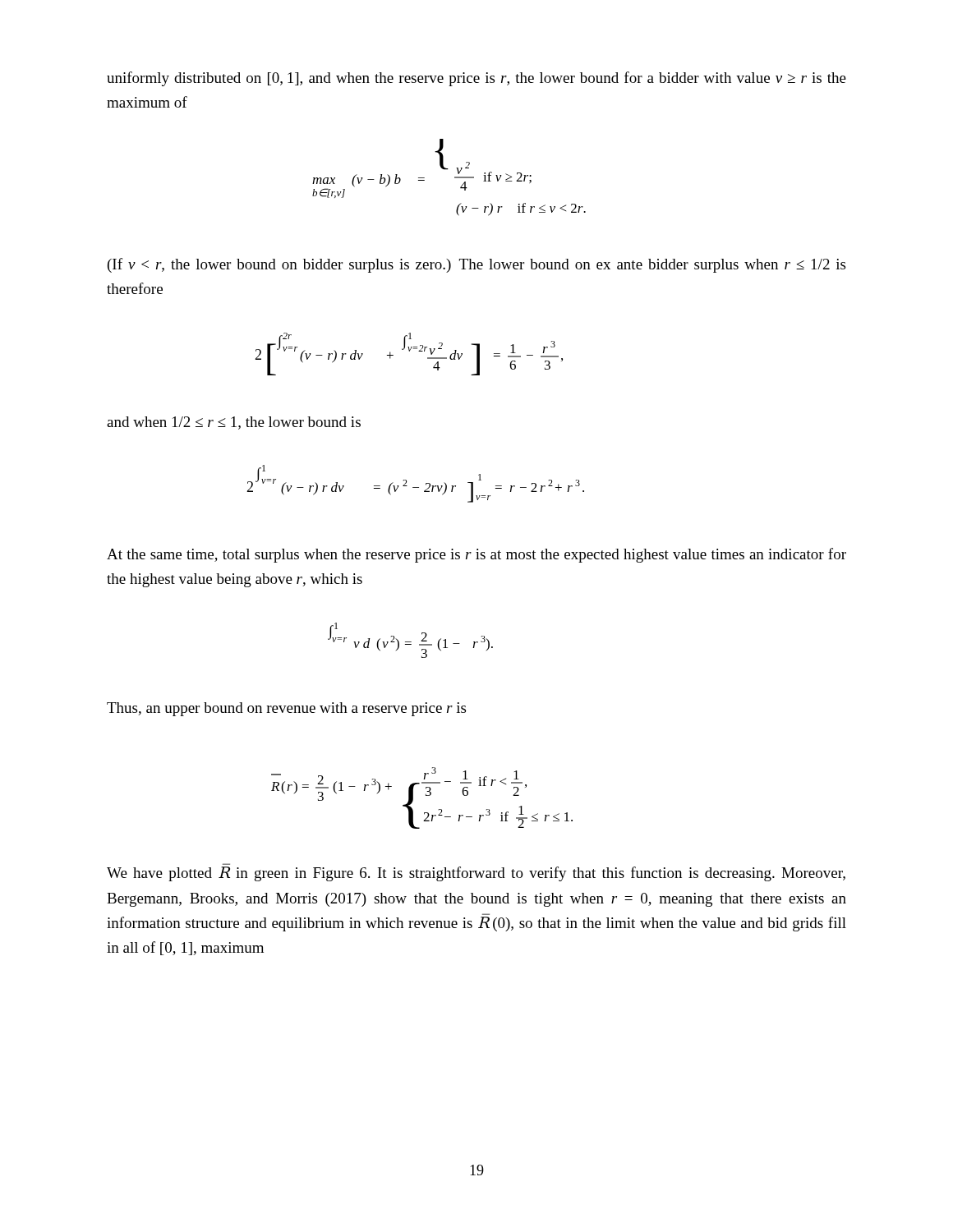Navigate to the text starting "and when 1/2 ≤ r ≤ 1,"
The width and height of the screenshot is (953, 1232).
tap(234, 421)
